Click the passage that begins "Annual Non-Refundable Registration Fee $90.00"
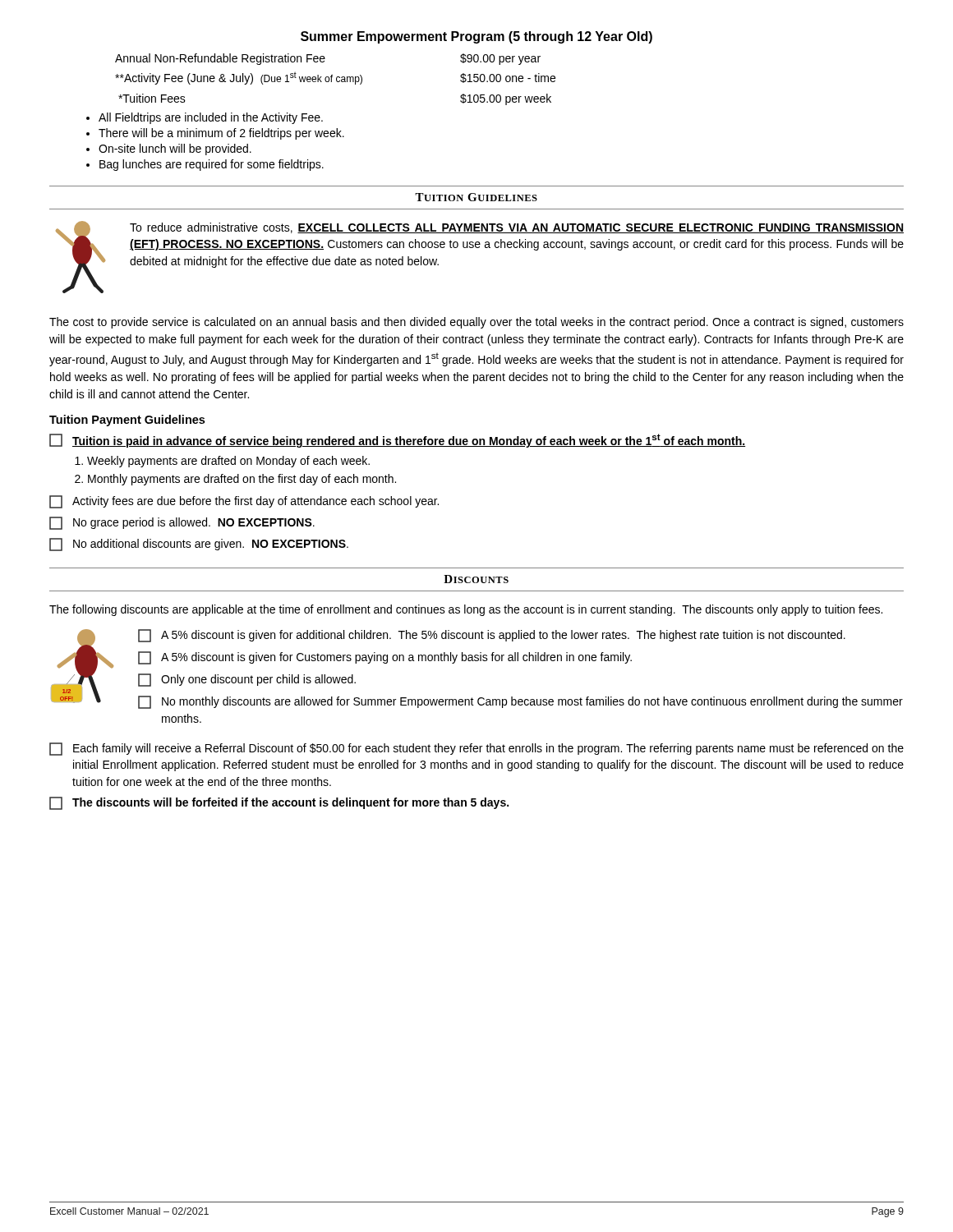Image resolution: width=953 pixels, height=1232 pixels. 509,78
